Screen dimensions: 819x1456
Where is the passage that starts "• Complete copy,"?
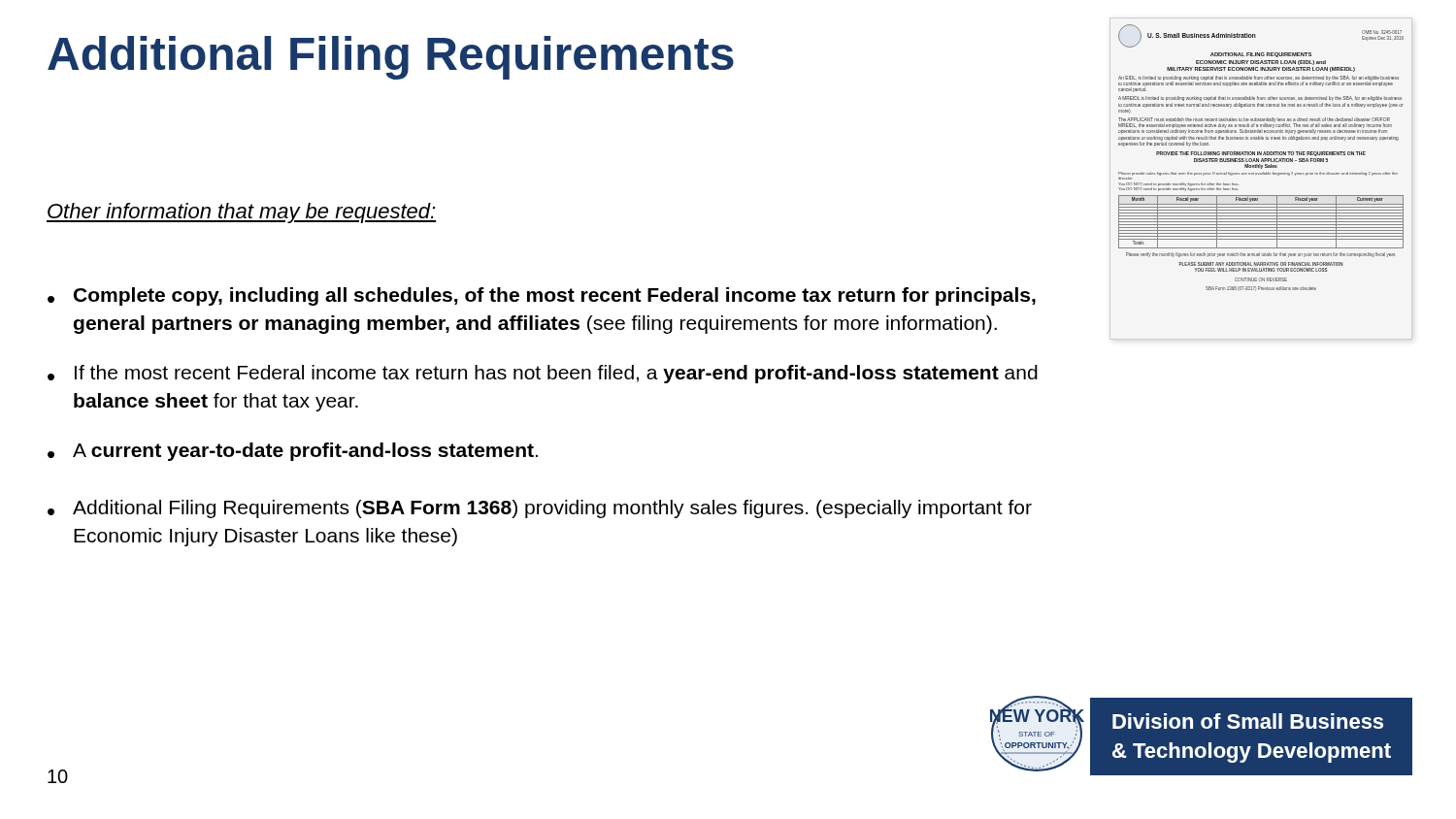click(x=576, y=310)
